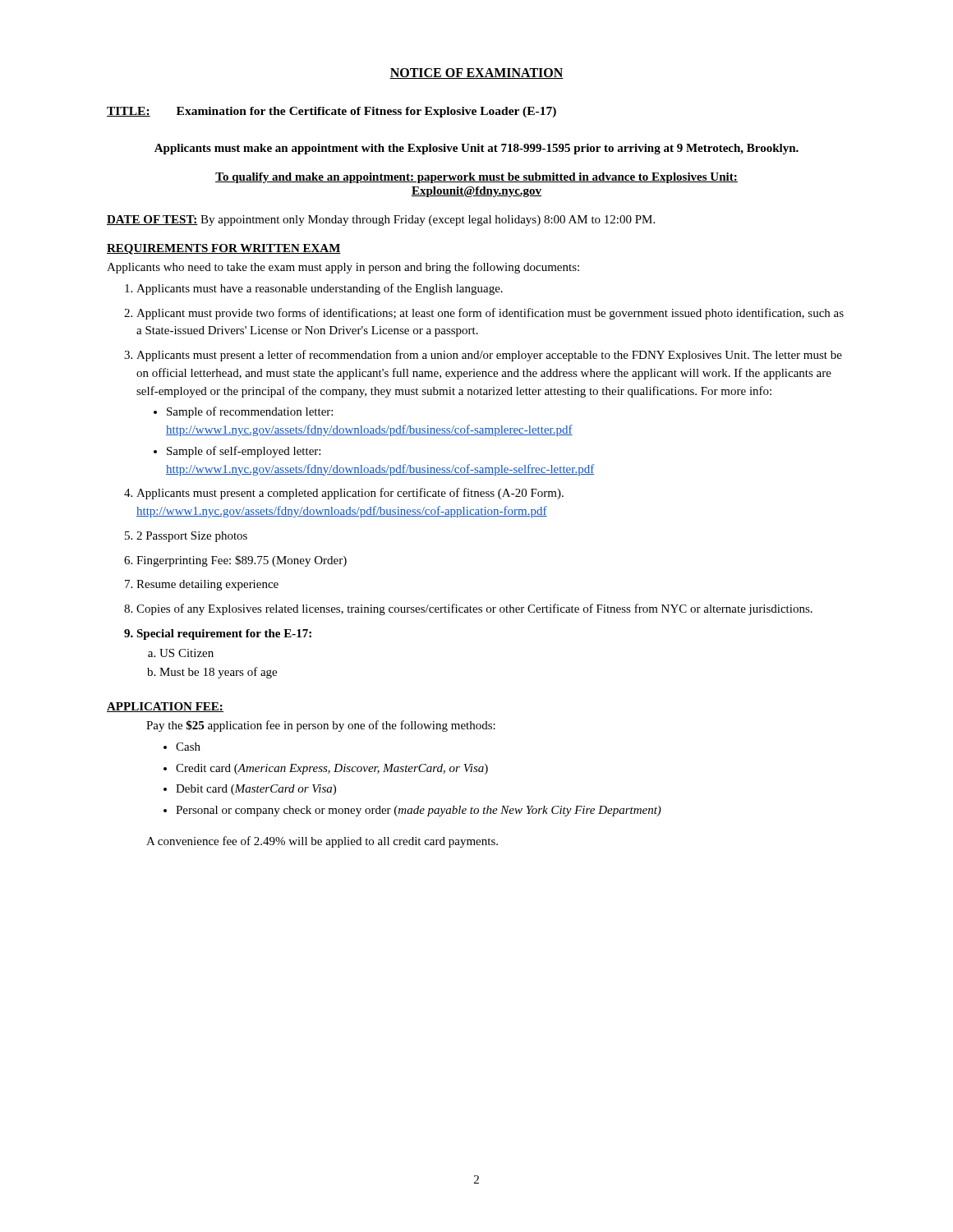Locate the list item that says "Fingerprinting Fee: $89.75 (Money Order)"
The image size is (953, 1232).
click(x=242, y=560)
